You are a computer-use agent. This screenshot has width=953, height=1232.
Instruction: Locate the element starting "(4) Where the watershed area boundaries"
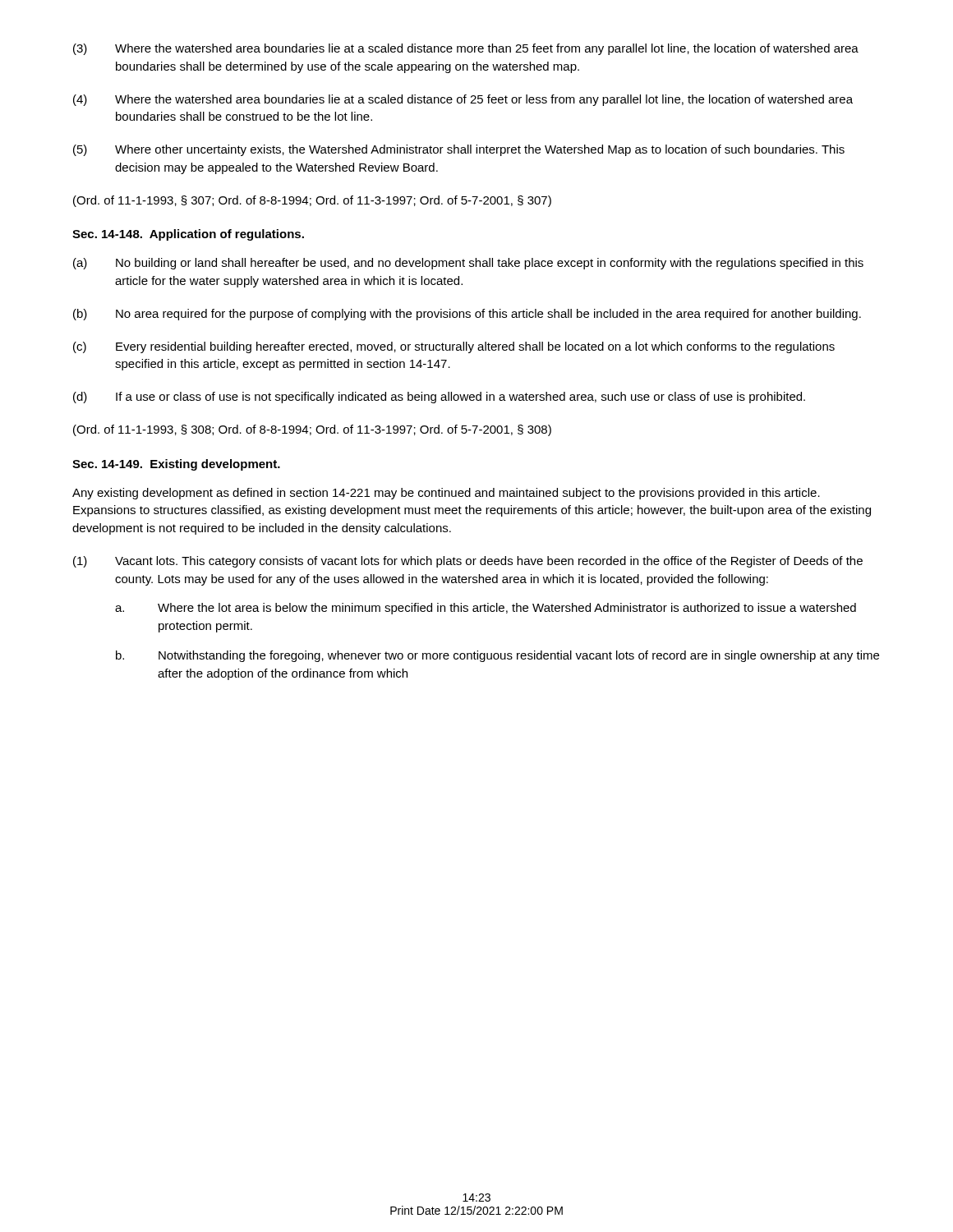476,108
